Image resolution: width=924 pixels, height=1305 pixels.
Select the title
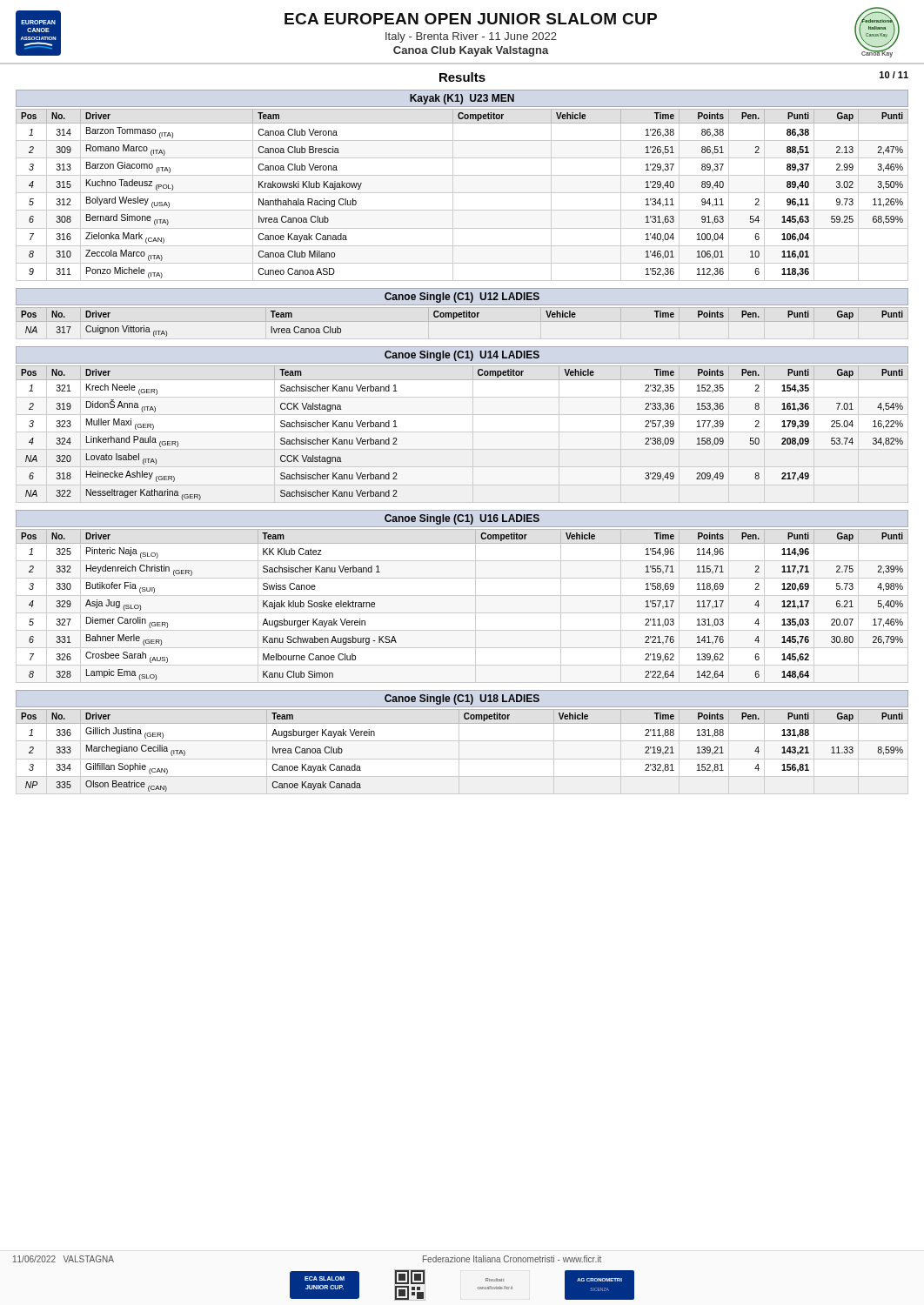(462, 77)
